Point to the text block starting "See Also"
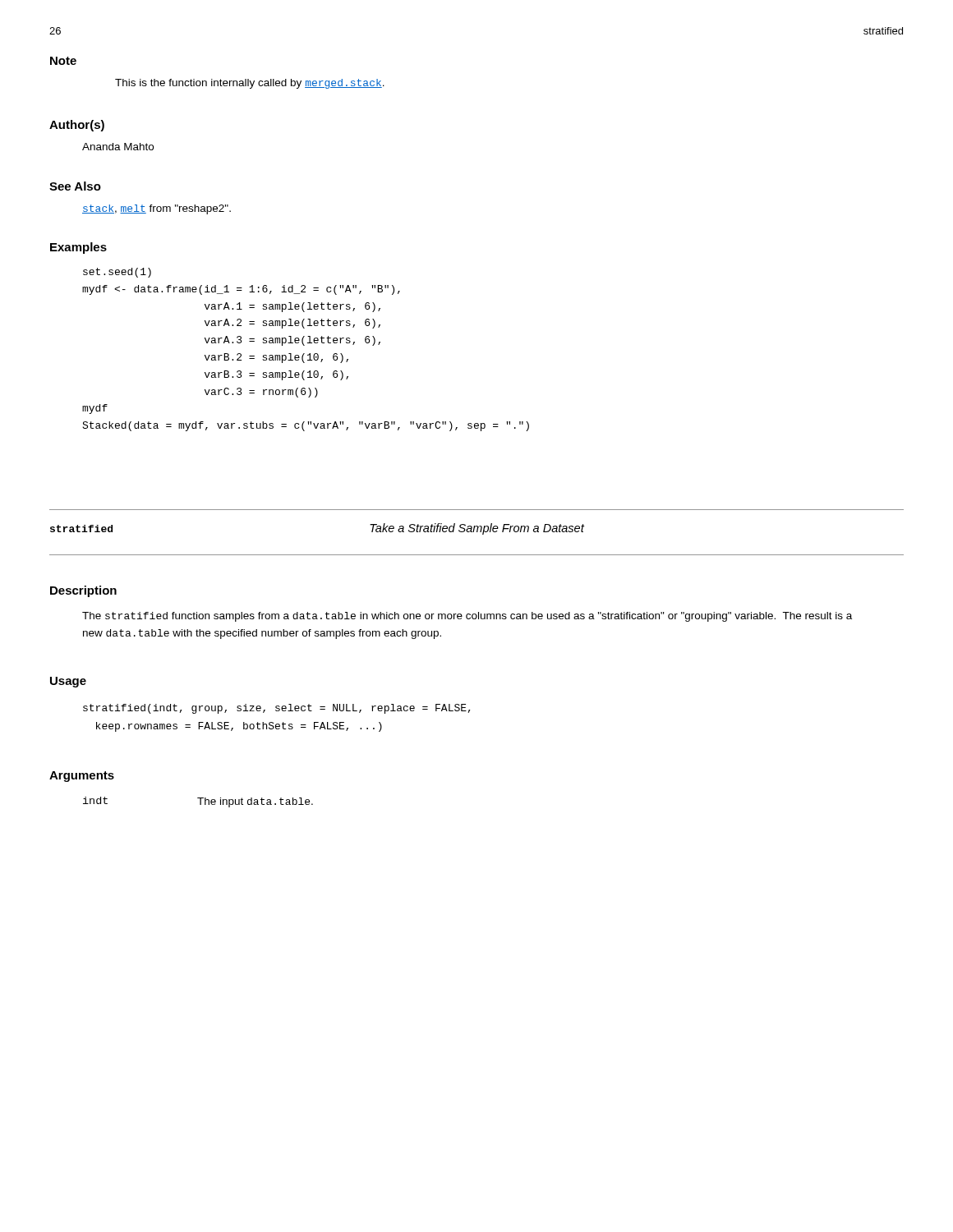 [x=75, y=186]
